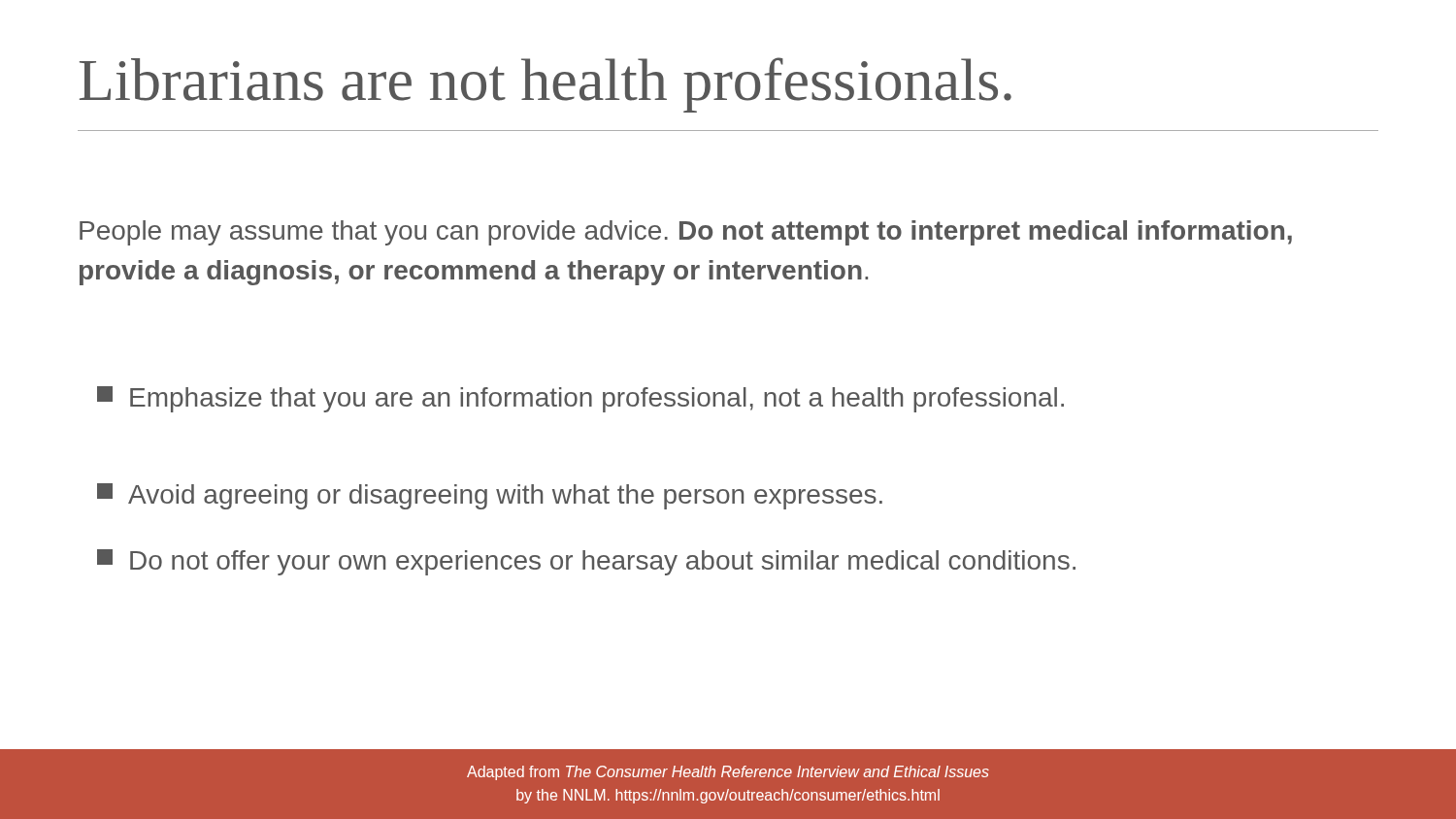The image size is (1456, 819).
Task: Select the passage starting "Avoid agreeing or disagreeing"
Action: (x=491, y=495)
